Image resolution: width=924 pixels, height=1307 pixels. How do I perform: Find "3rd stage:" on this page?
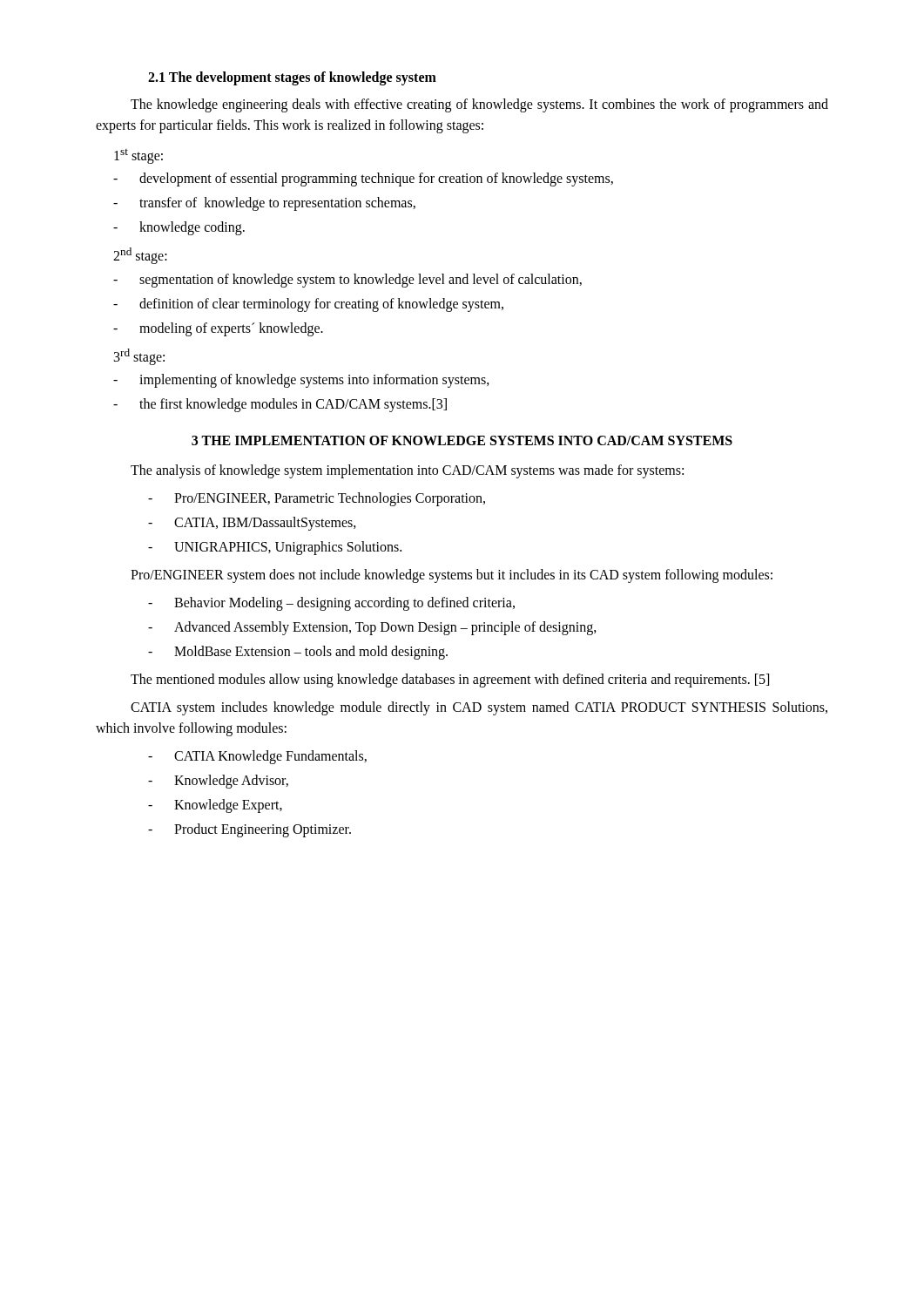coord(140,355)
